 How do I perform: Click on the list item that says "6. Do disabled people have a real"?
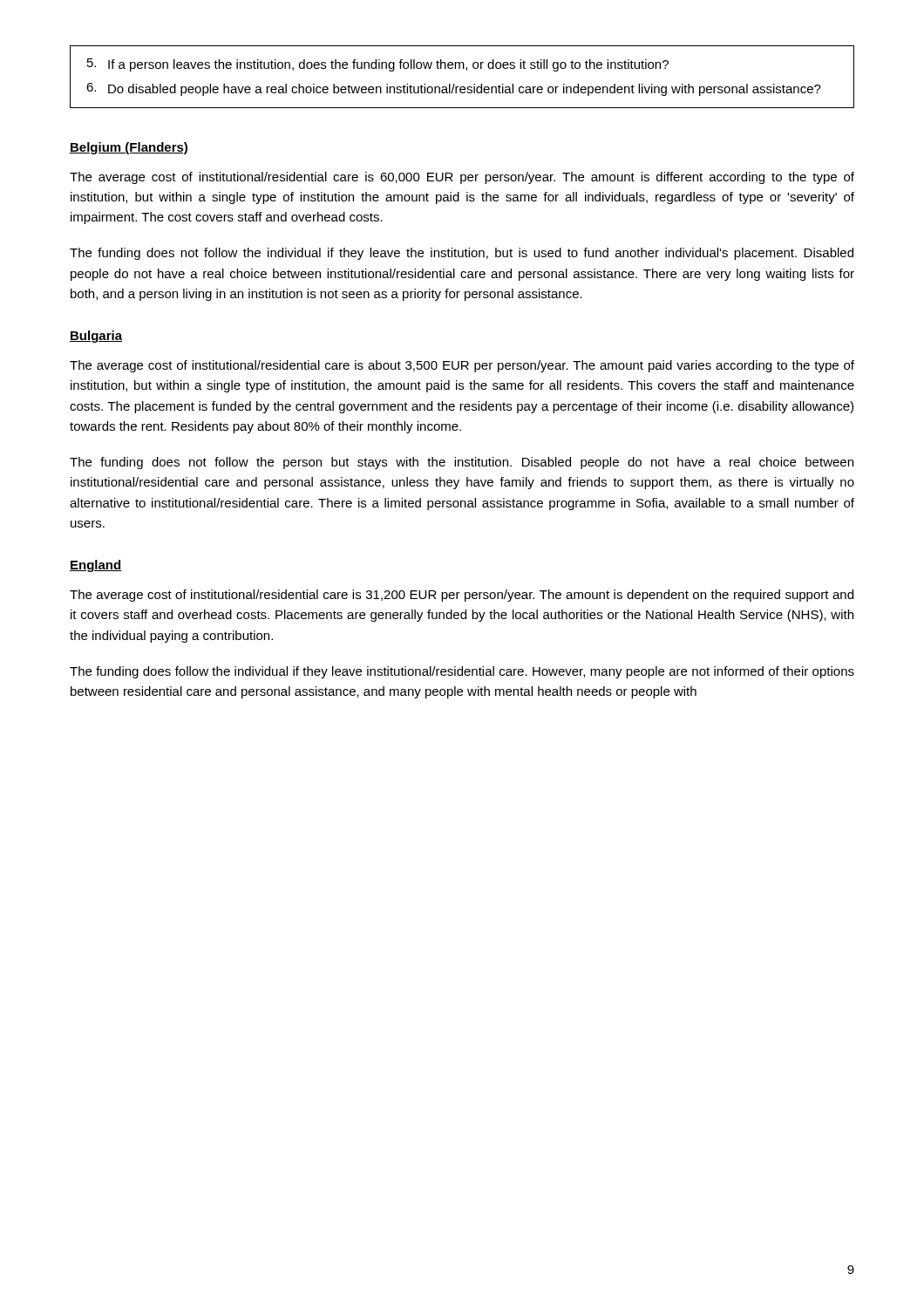click(462, 89)
